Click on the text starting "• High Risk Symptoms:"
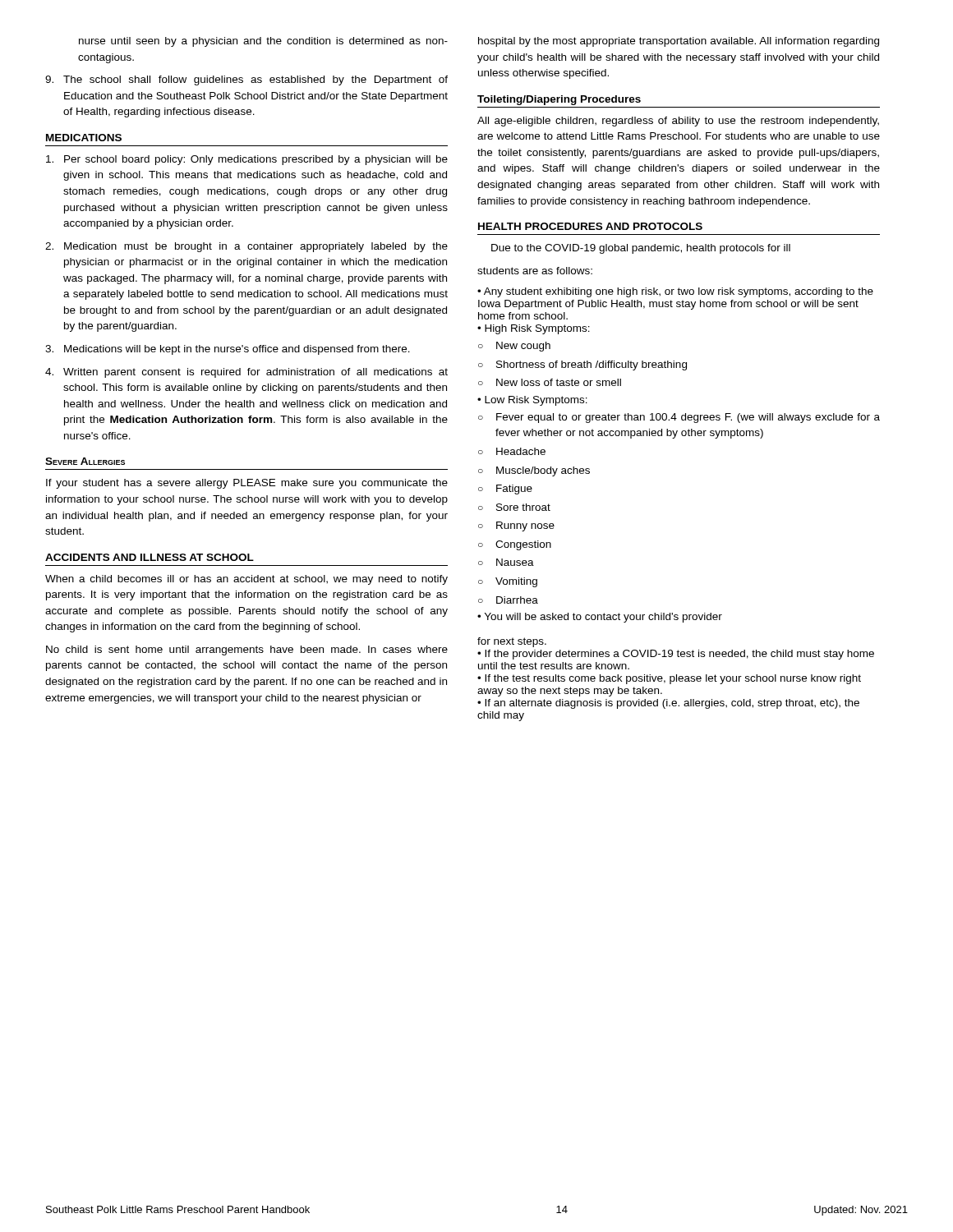953x1232 pixels. tap(679, 356)
